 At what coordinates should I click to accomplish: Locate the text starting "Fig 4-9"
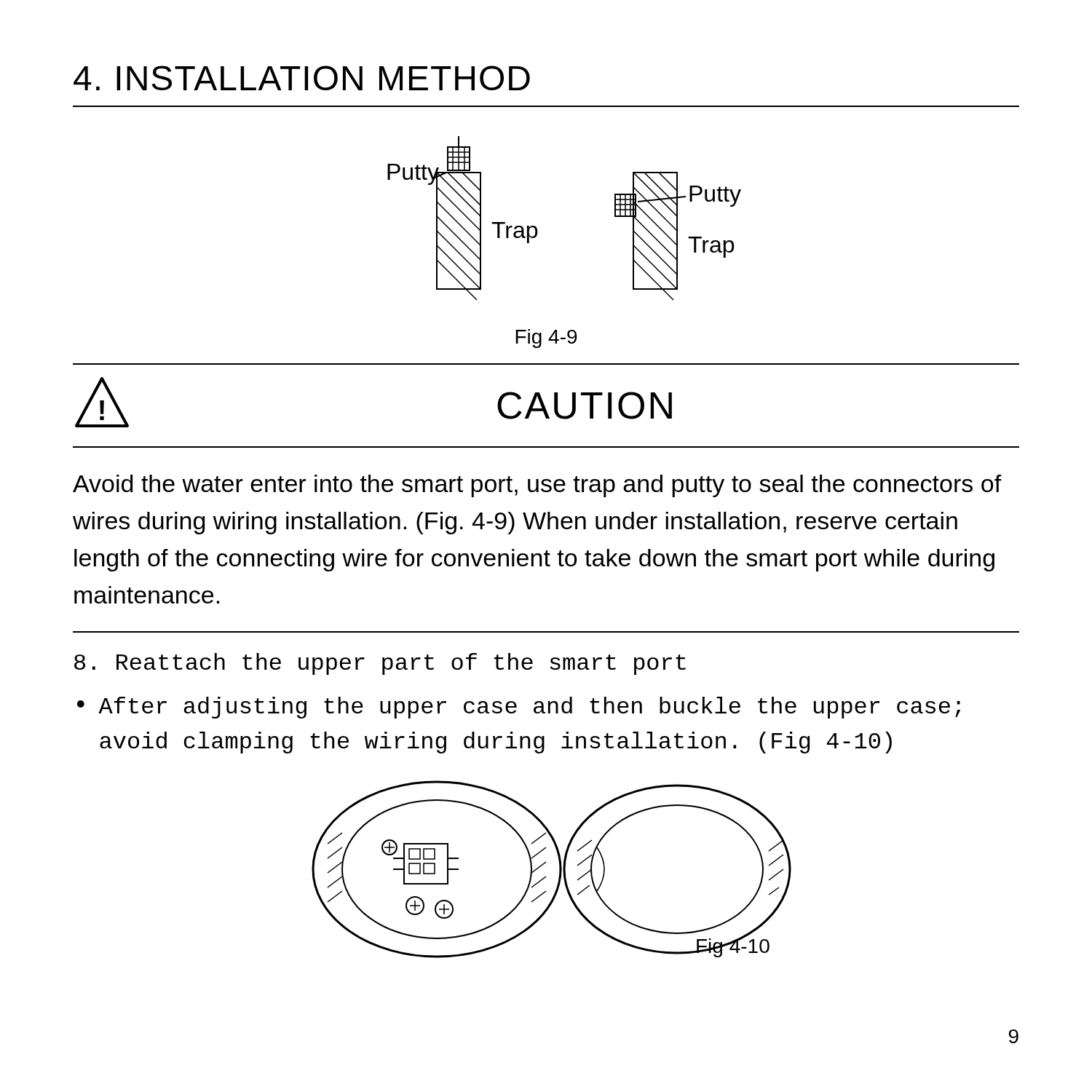(x=546, y=337)
